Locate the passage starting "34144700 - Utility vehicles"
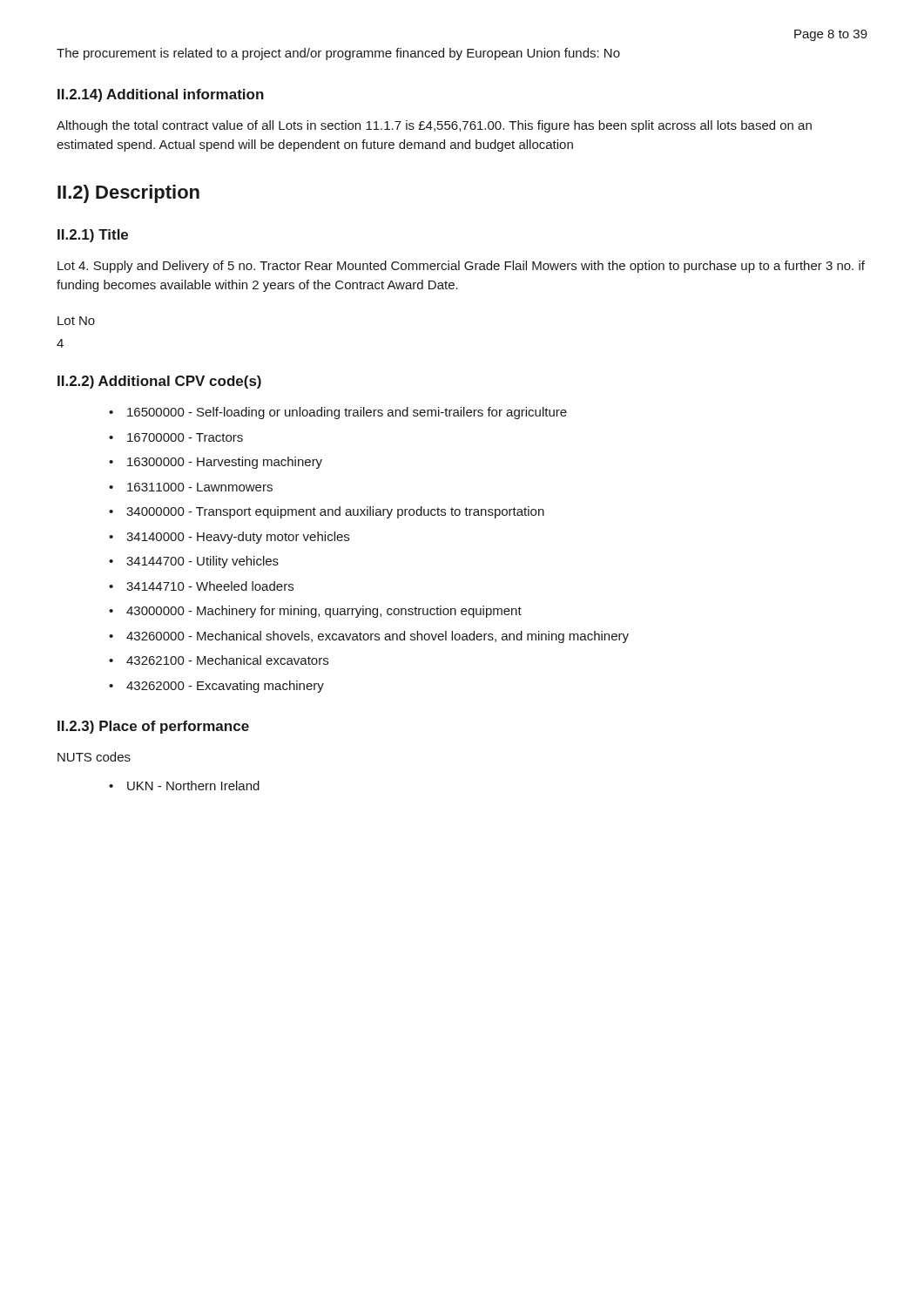924x1307 pixels. (x=203, y=561)
